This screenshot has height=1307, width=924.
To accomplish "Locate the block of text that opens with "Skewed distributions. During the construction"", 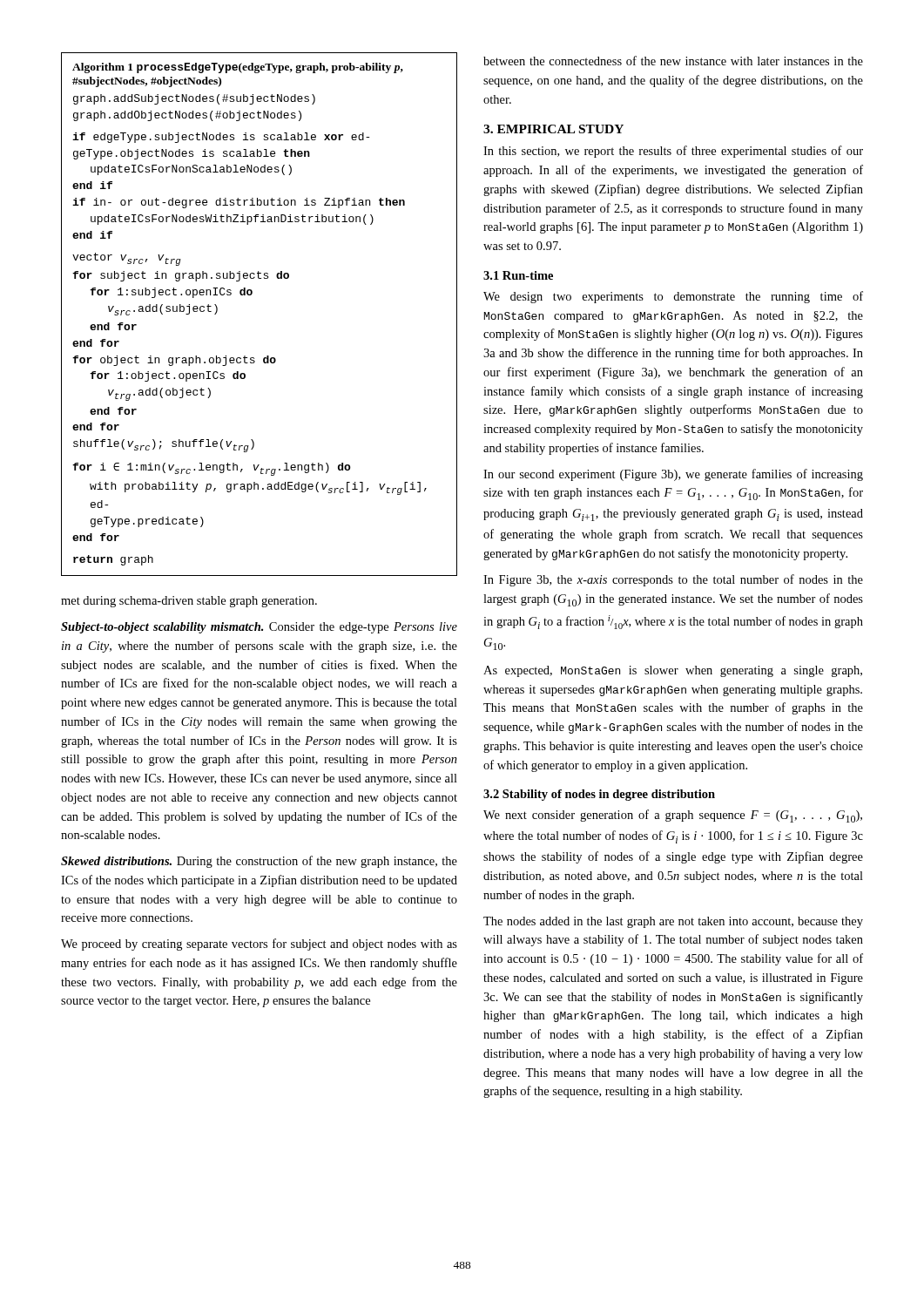I will [x=259, y=932].
